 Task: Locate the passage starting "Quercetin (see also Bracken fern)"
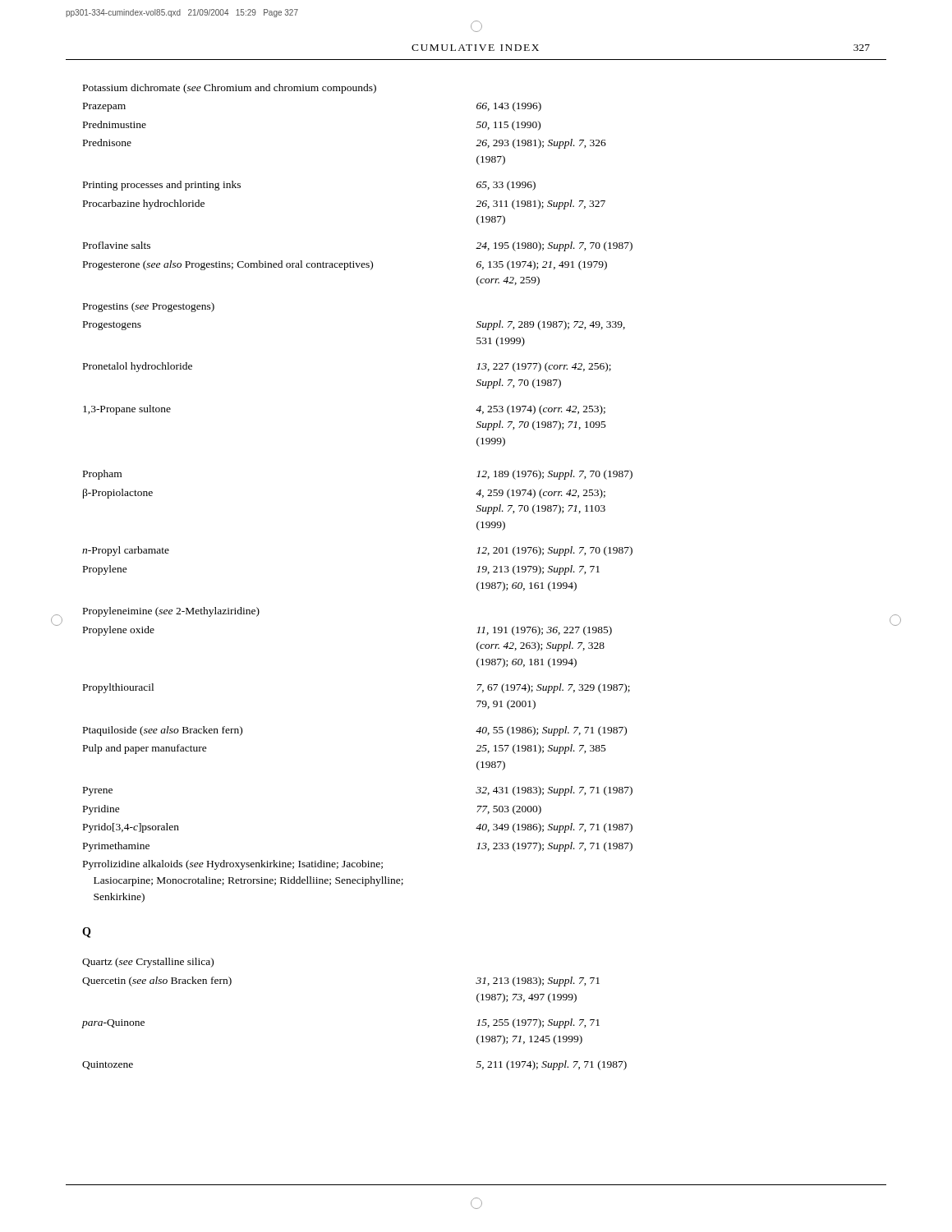tap(476, 988)
